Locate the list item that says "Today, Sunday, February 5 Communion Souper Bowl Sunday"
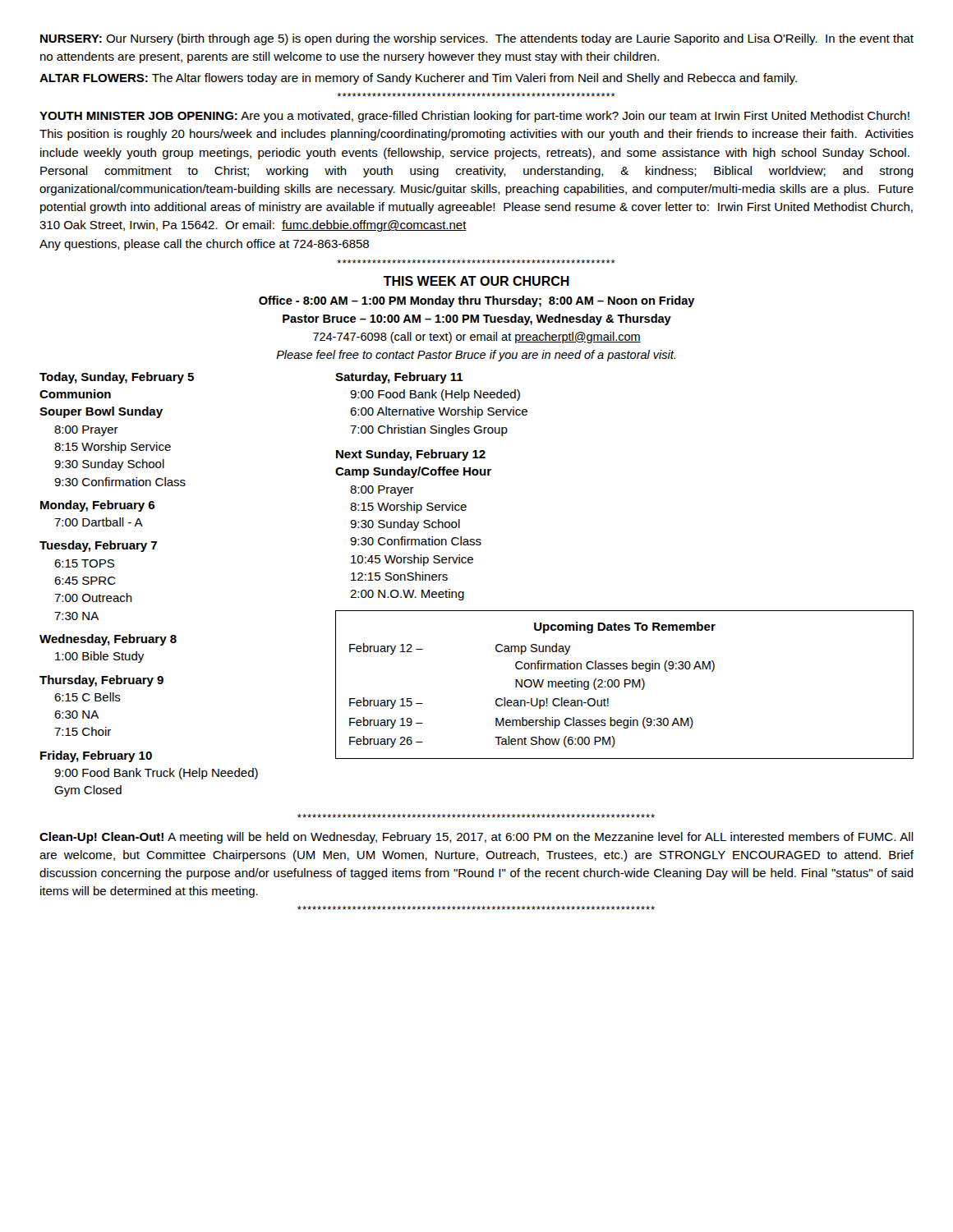 point(117,378)
